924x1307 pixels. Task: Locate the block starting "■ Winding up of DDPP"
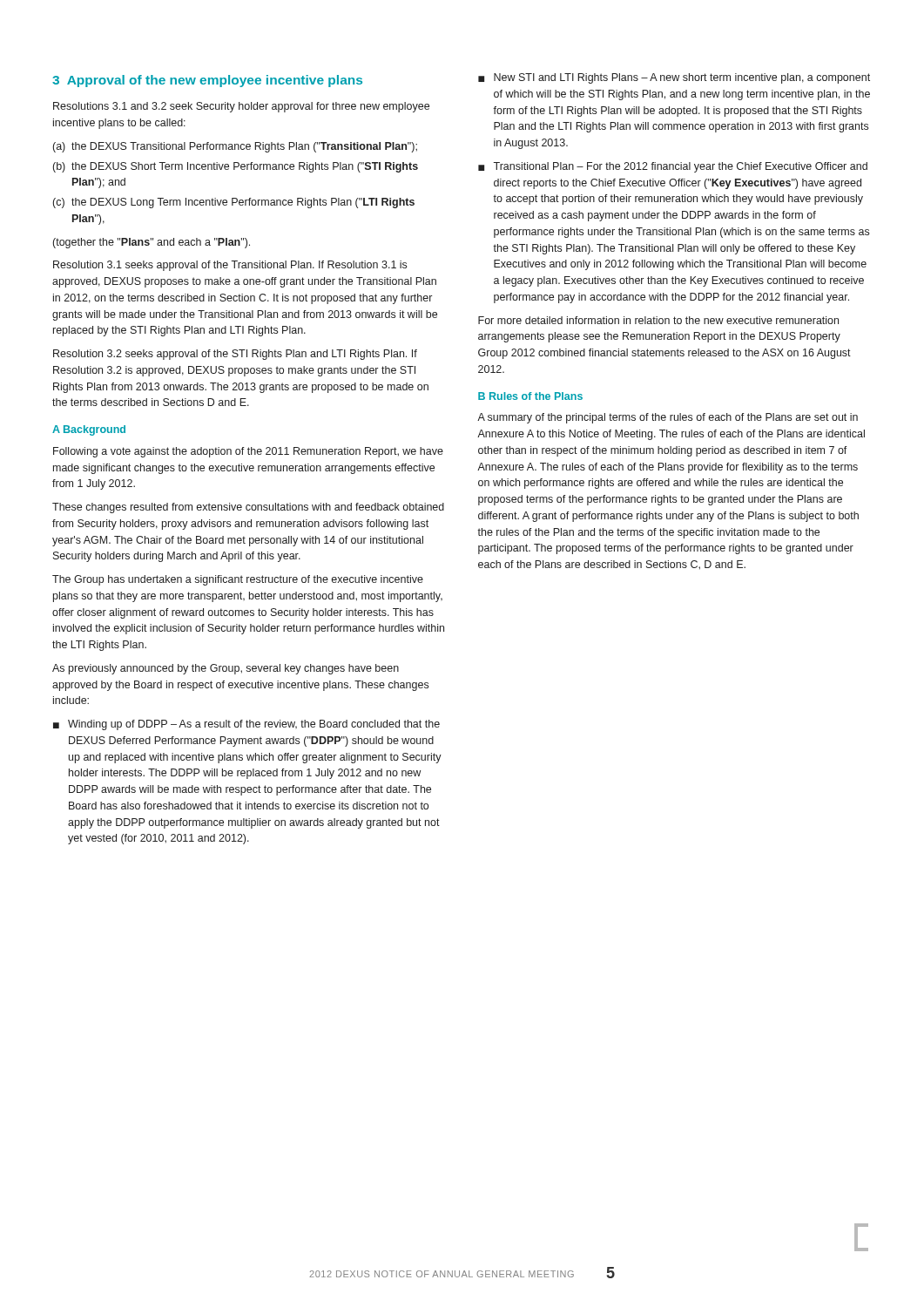point(249,782)
